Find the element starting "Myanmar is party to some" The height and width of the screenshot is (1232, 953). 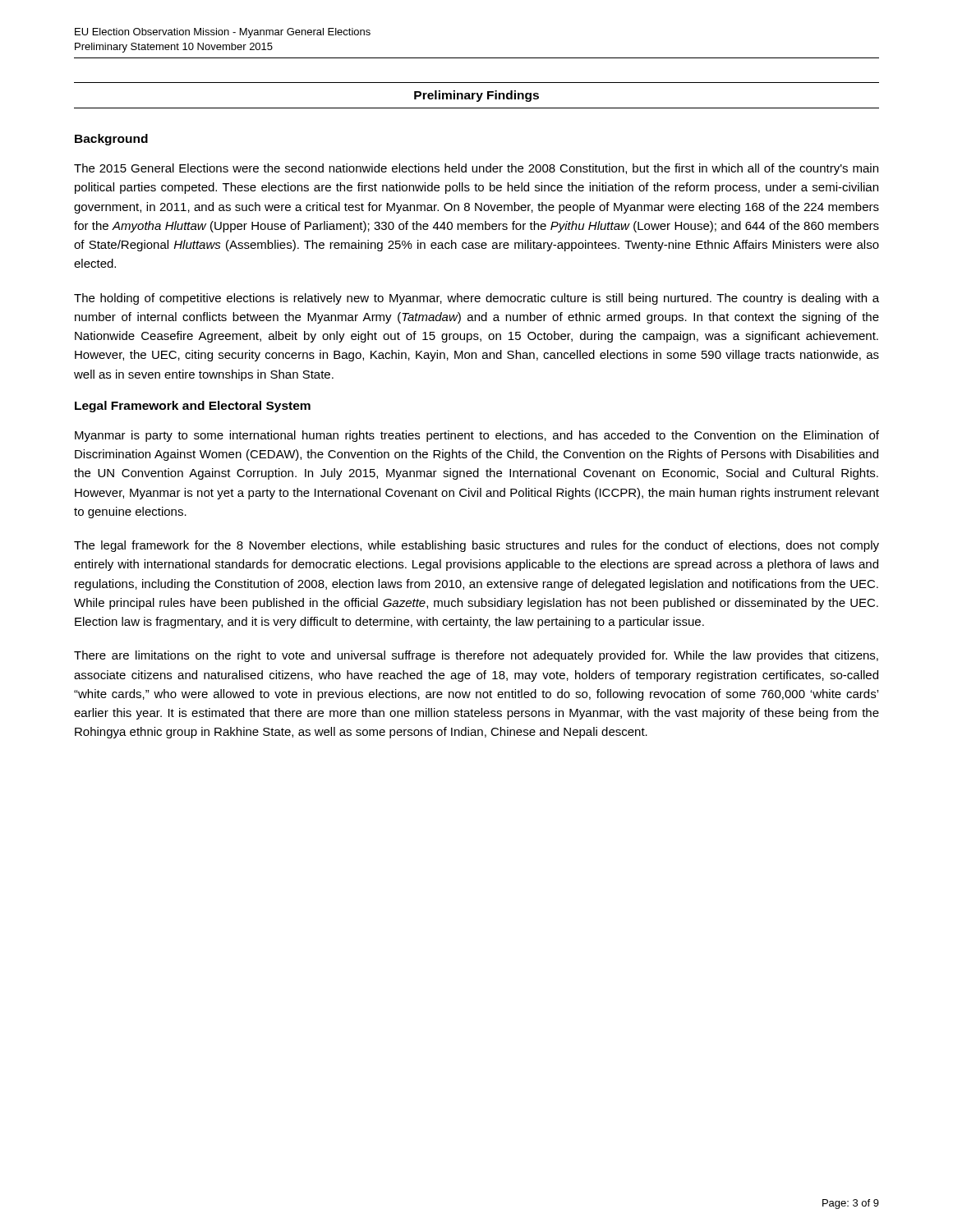coord(476,473)
